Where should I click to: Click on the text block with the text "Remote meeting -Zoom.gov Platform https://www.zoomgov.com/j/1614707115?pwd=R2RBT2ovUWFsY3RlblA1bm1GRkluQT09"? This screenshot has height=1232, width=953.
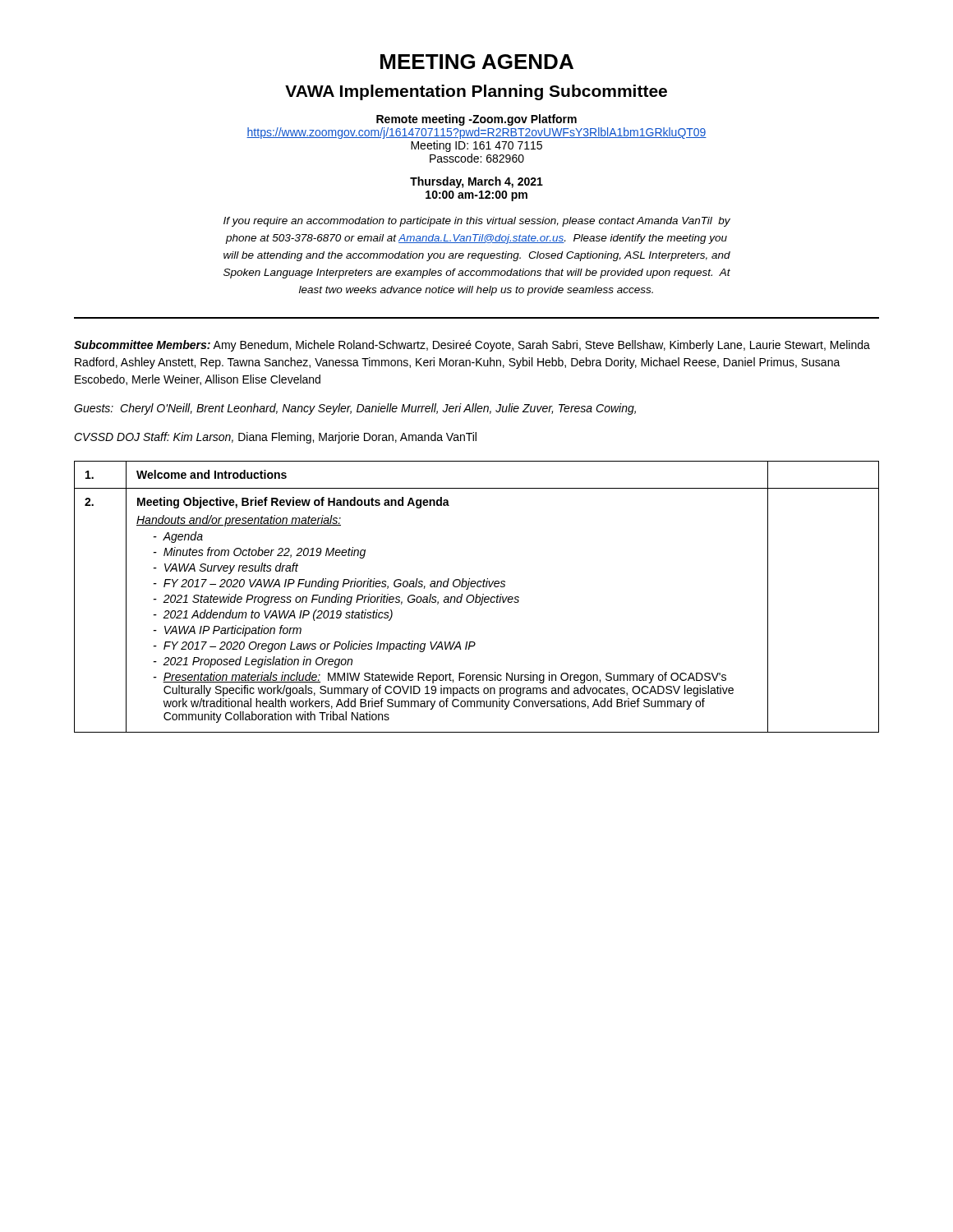point(476,139)
